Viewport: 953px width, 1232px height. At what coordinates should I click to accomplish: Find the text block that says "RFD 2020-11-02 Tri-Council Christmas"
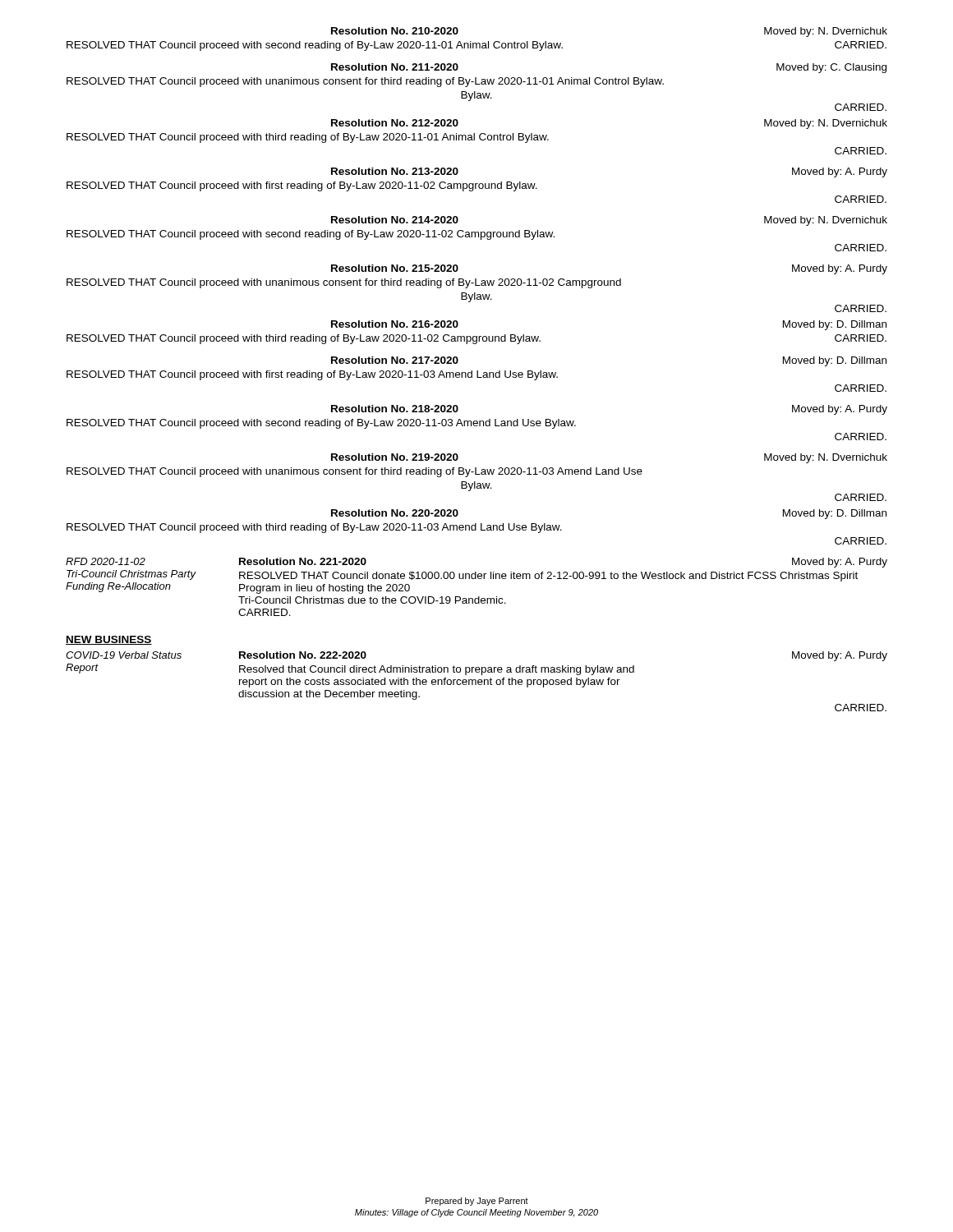[x=476, y=587]
